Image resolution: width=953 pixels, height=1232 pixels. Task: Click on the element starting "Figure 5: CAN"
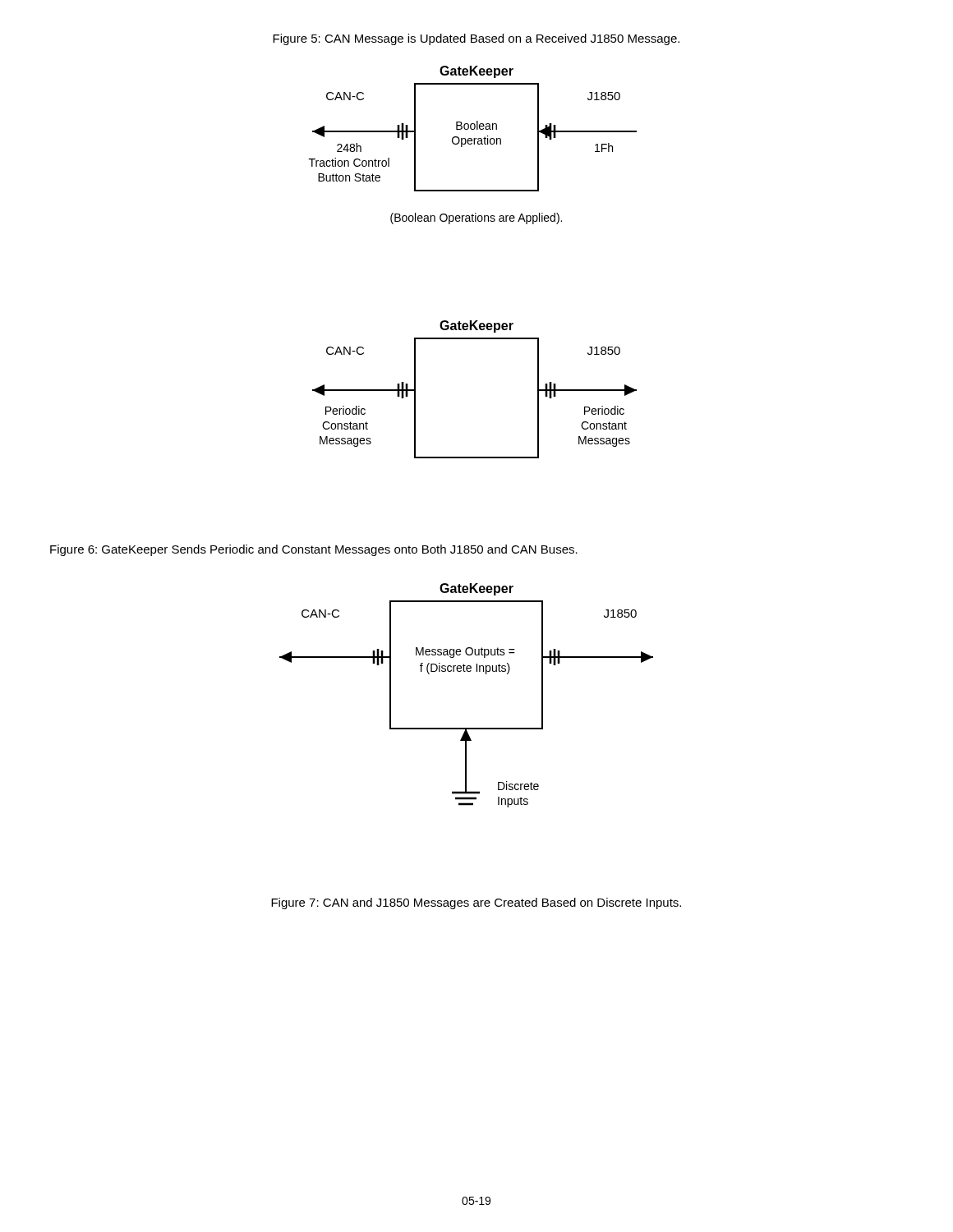[476, 38]
